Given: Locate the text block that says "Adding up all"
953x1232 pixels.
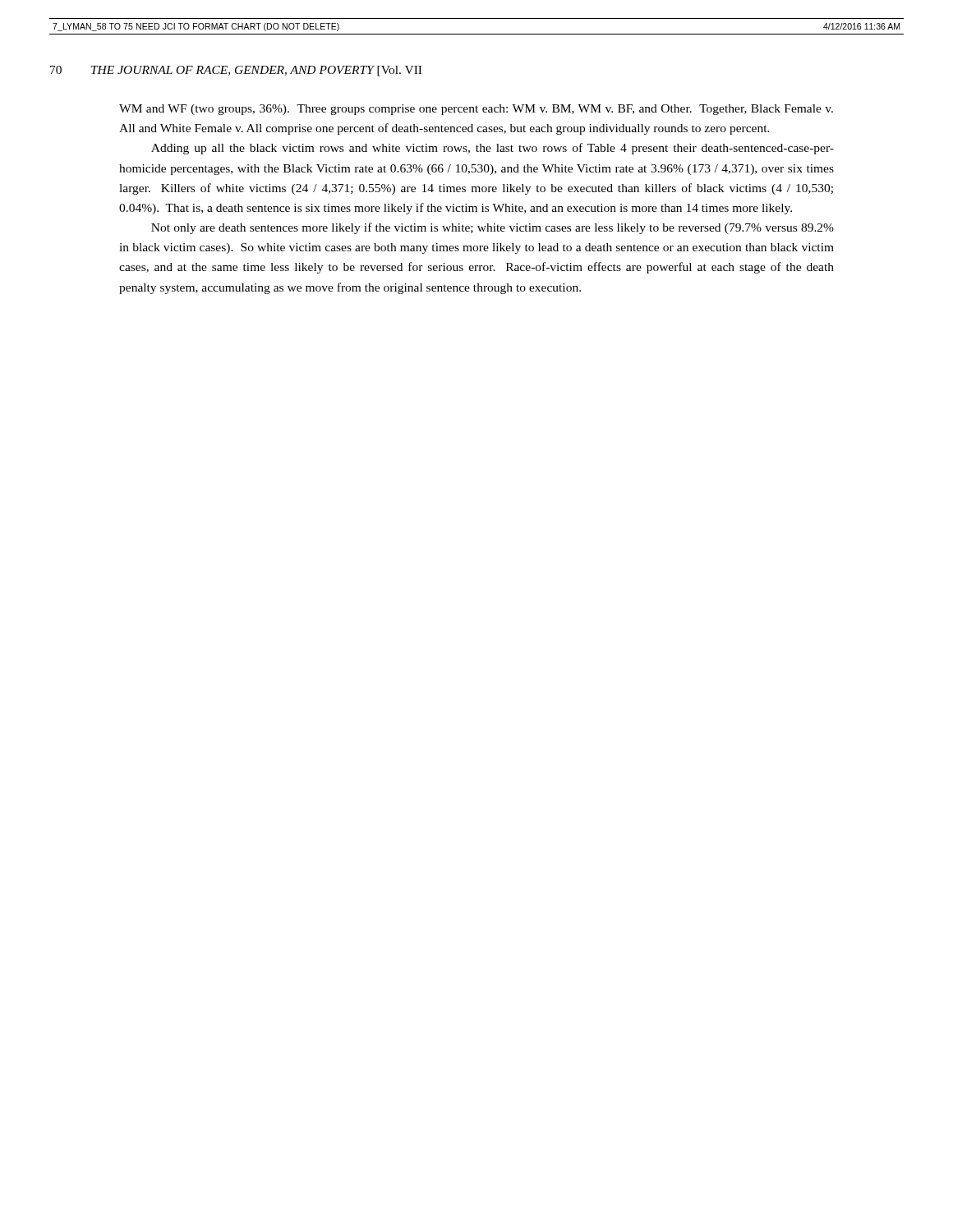Looking at the screenshot, I should point(476,178).
